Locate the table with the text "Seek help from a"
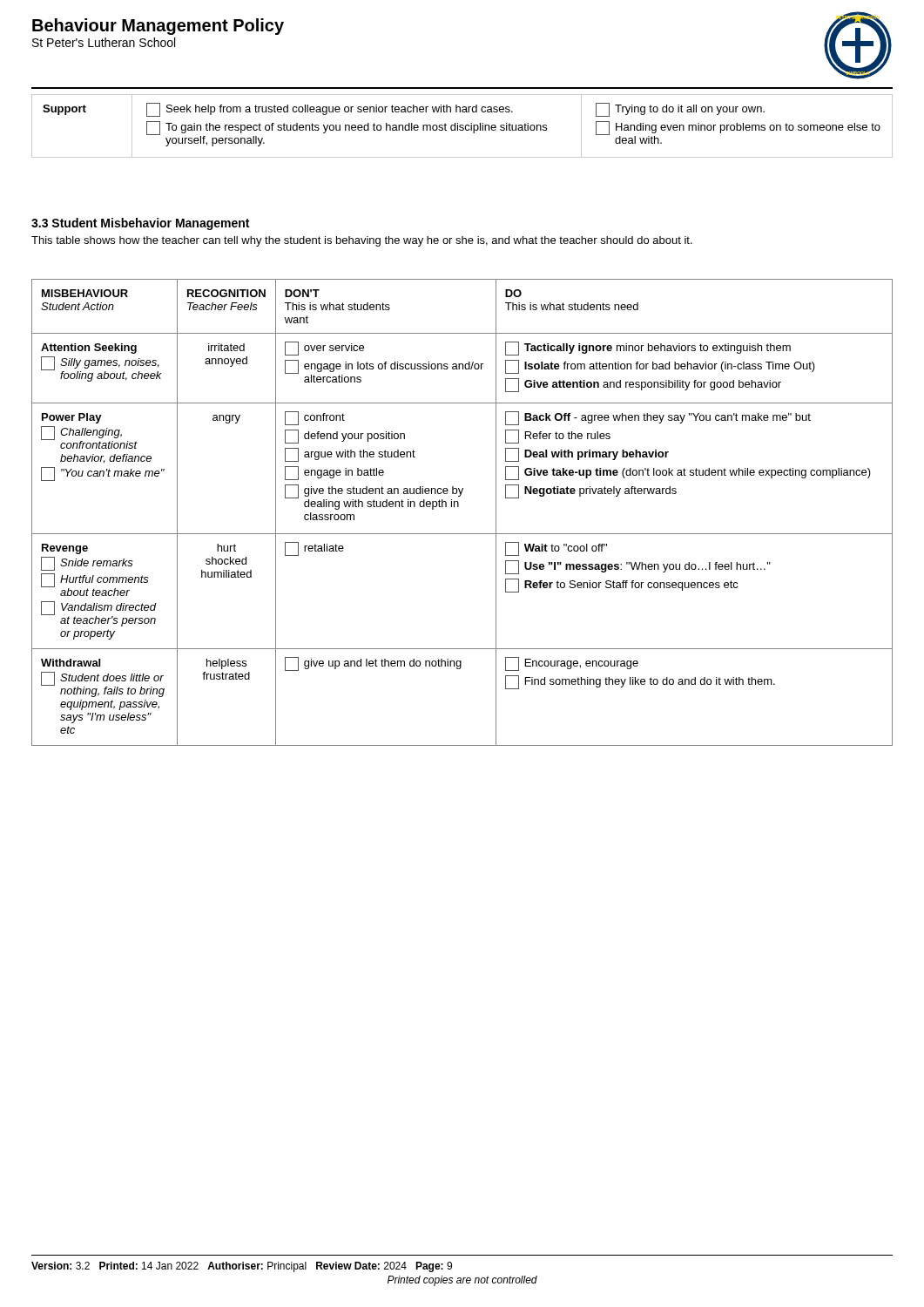924x1307 pixels. pos(462,126)
